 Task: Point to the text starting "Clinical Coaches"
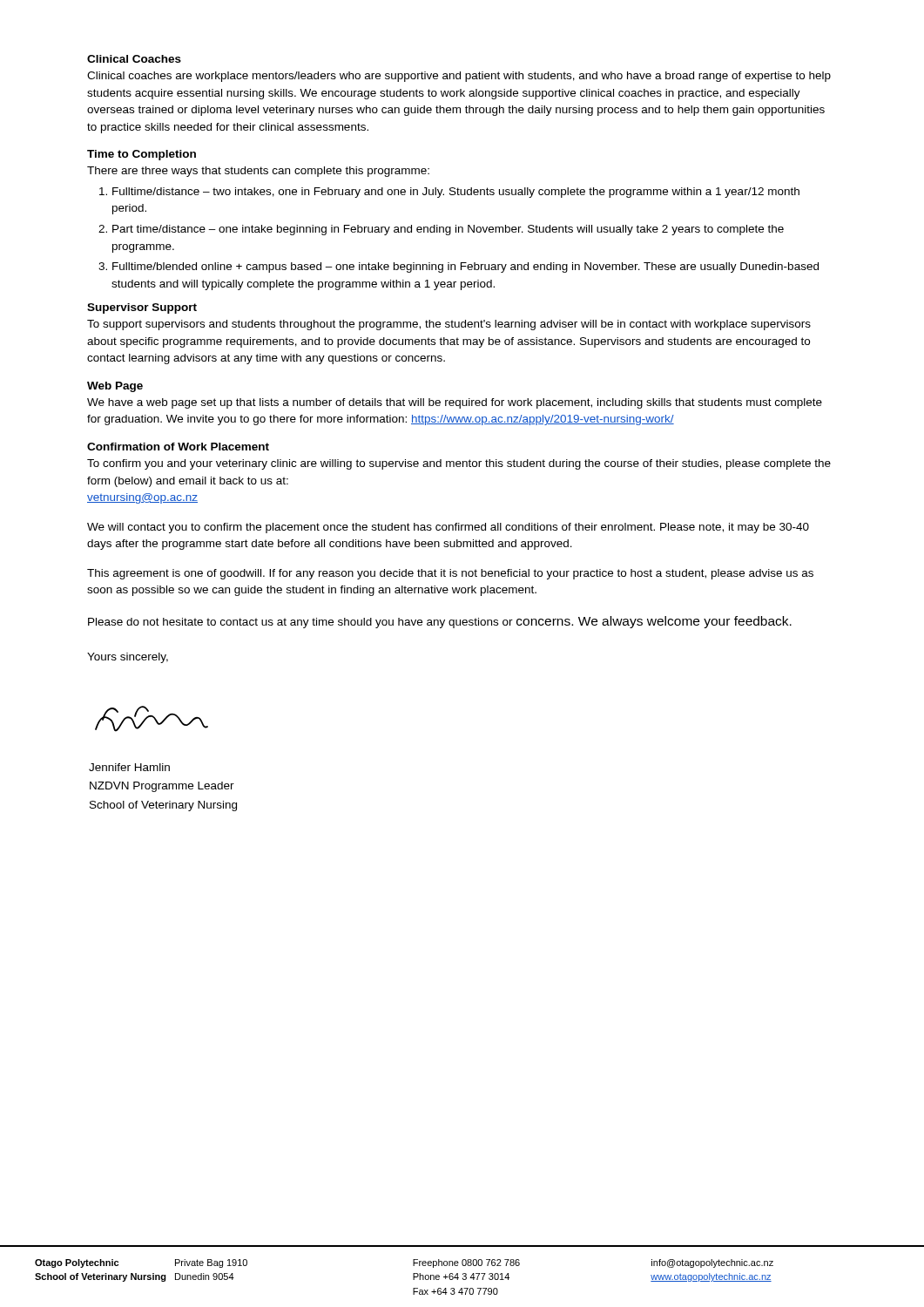[x=134, y=59]
